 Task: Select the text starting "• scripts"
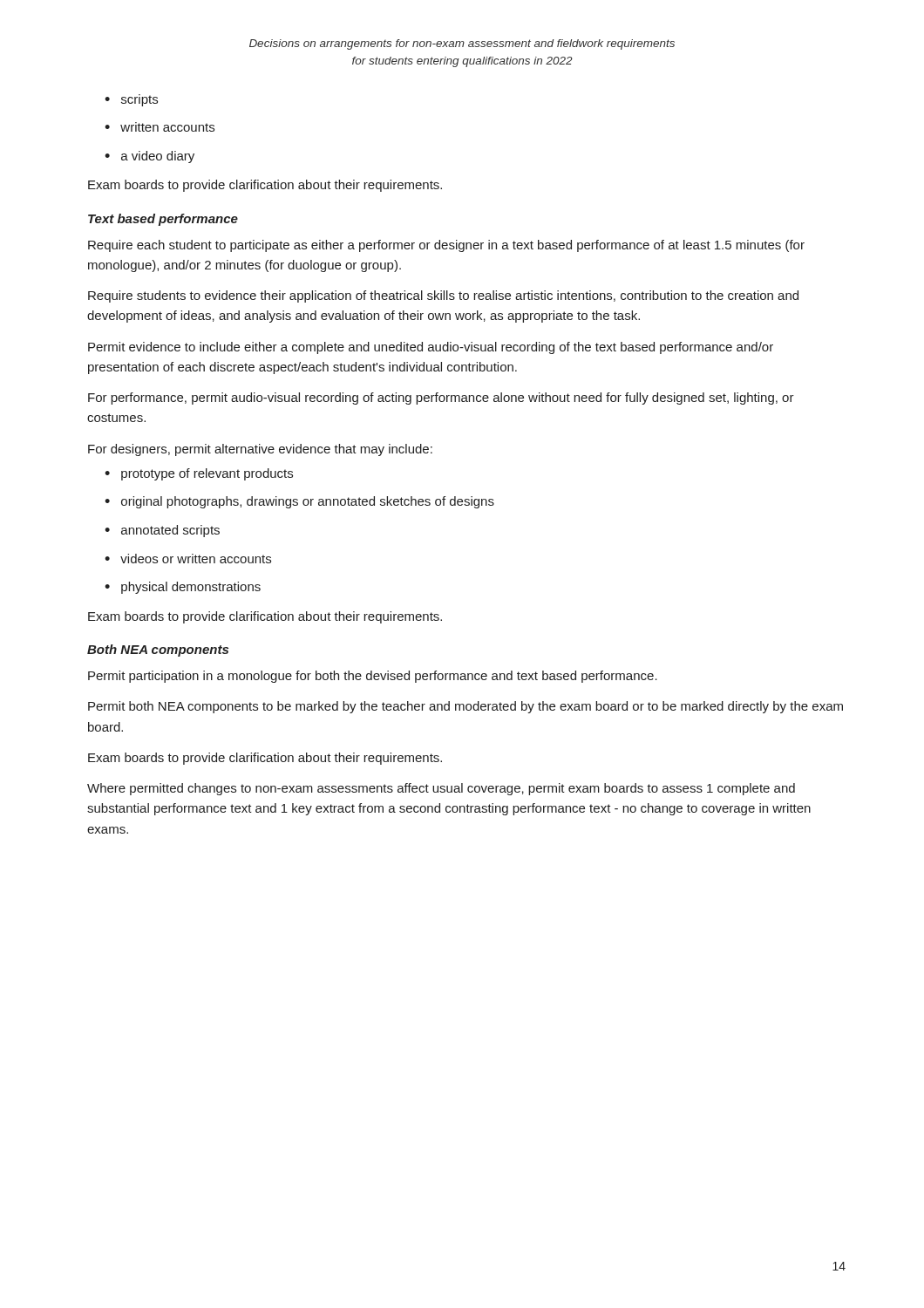pos(131,99)
